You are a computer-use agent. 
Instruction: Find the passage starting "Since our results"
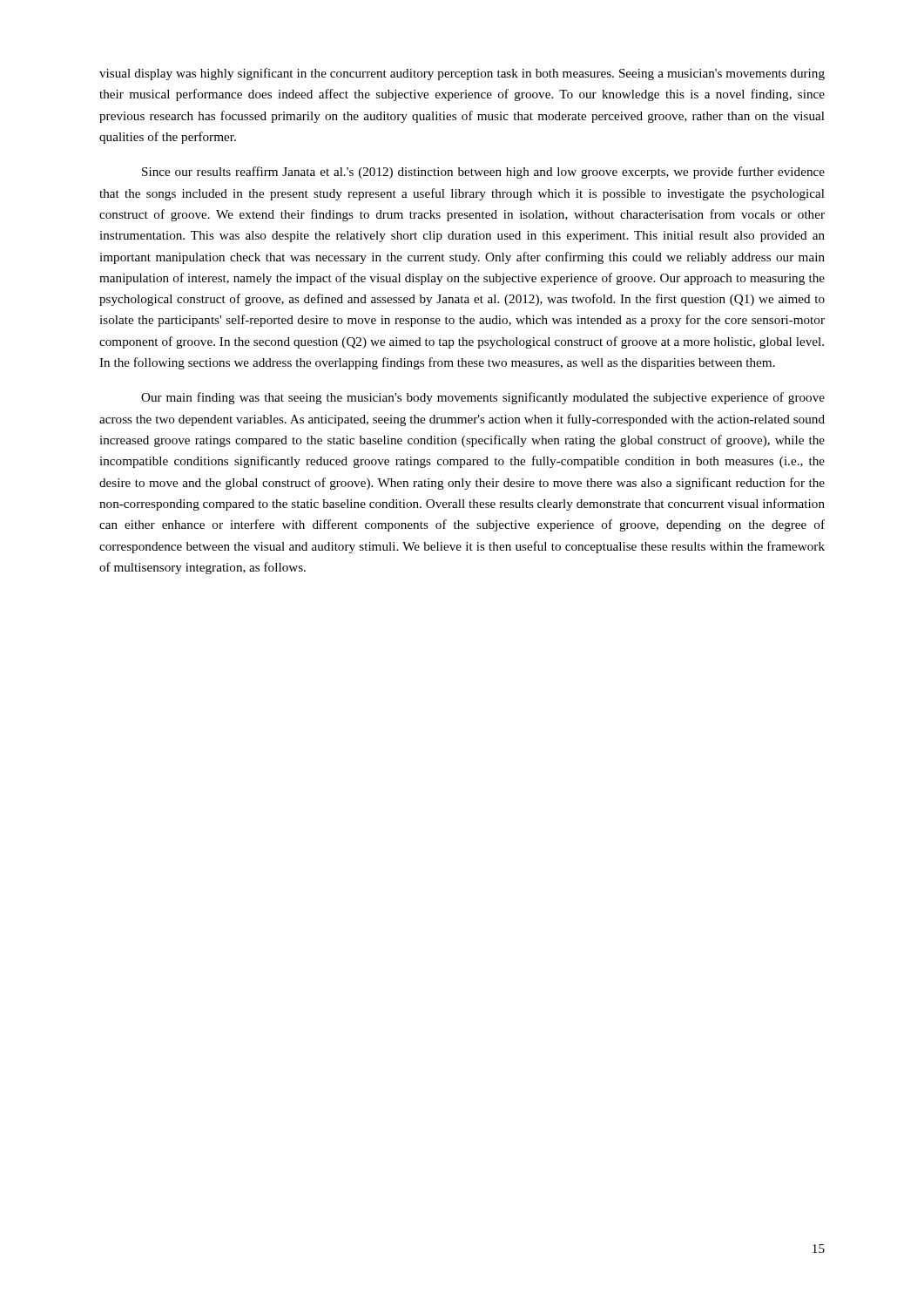462,267
